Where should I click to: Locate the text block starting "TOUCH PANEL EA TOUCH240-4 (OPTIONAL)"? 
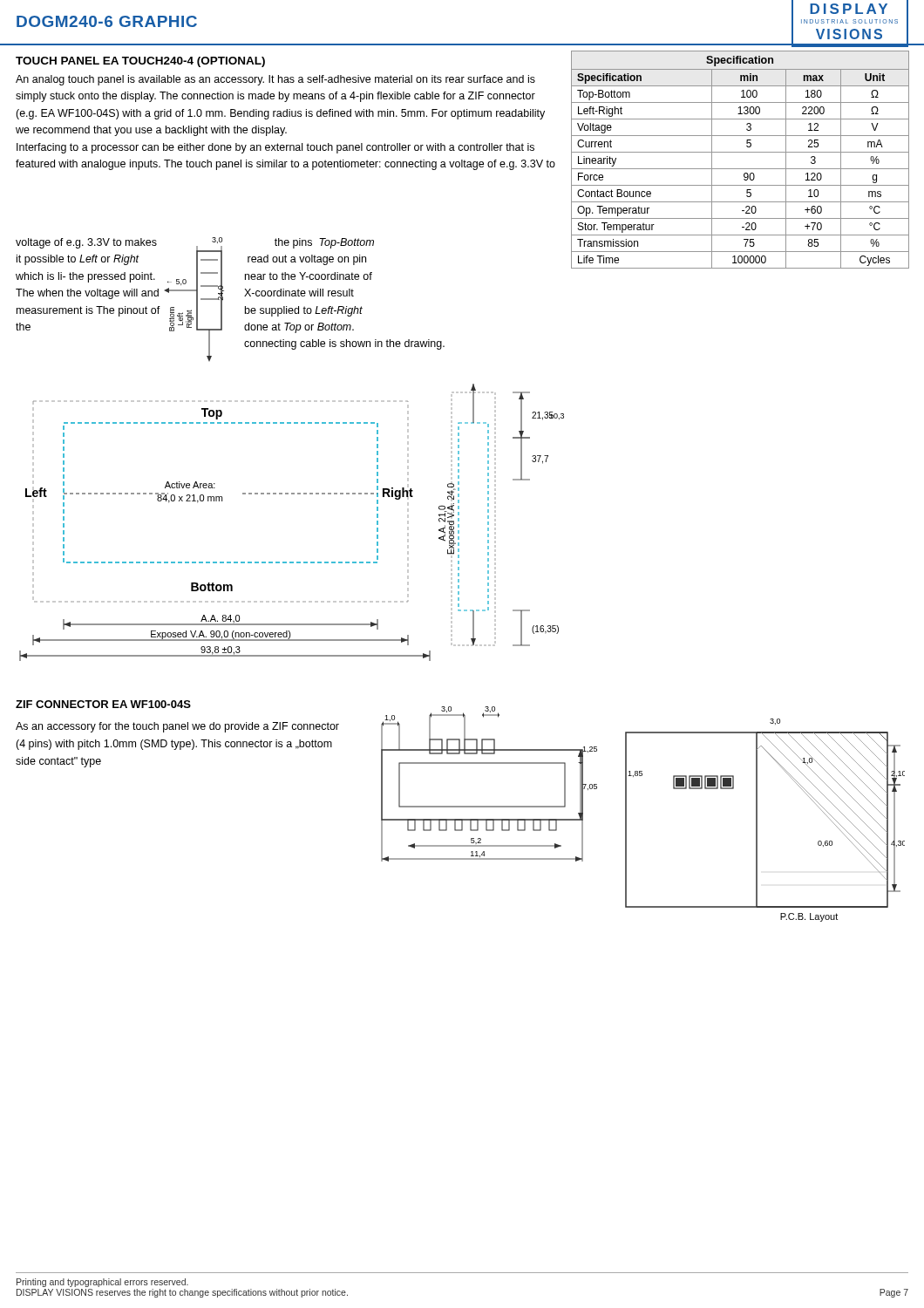pyautogui.click(x=141, y=61)
